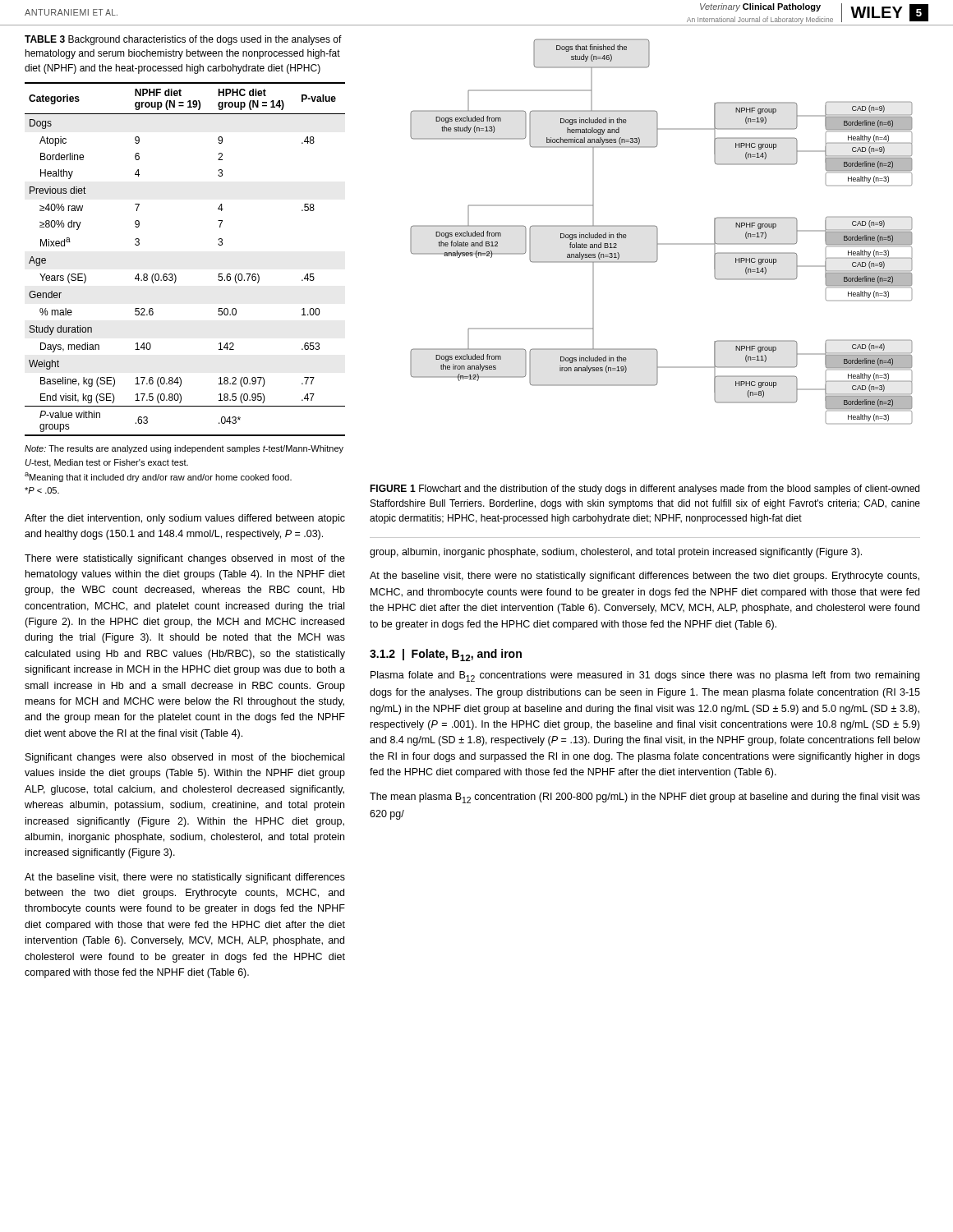Select the text block containing "After the diet intervention, only"
Screen dimensions: 1232x953
[185, 526]
